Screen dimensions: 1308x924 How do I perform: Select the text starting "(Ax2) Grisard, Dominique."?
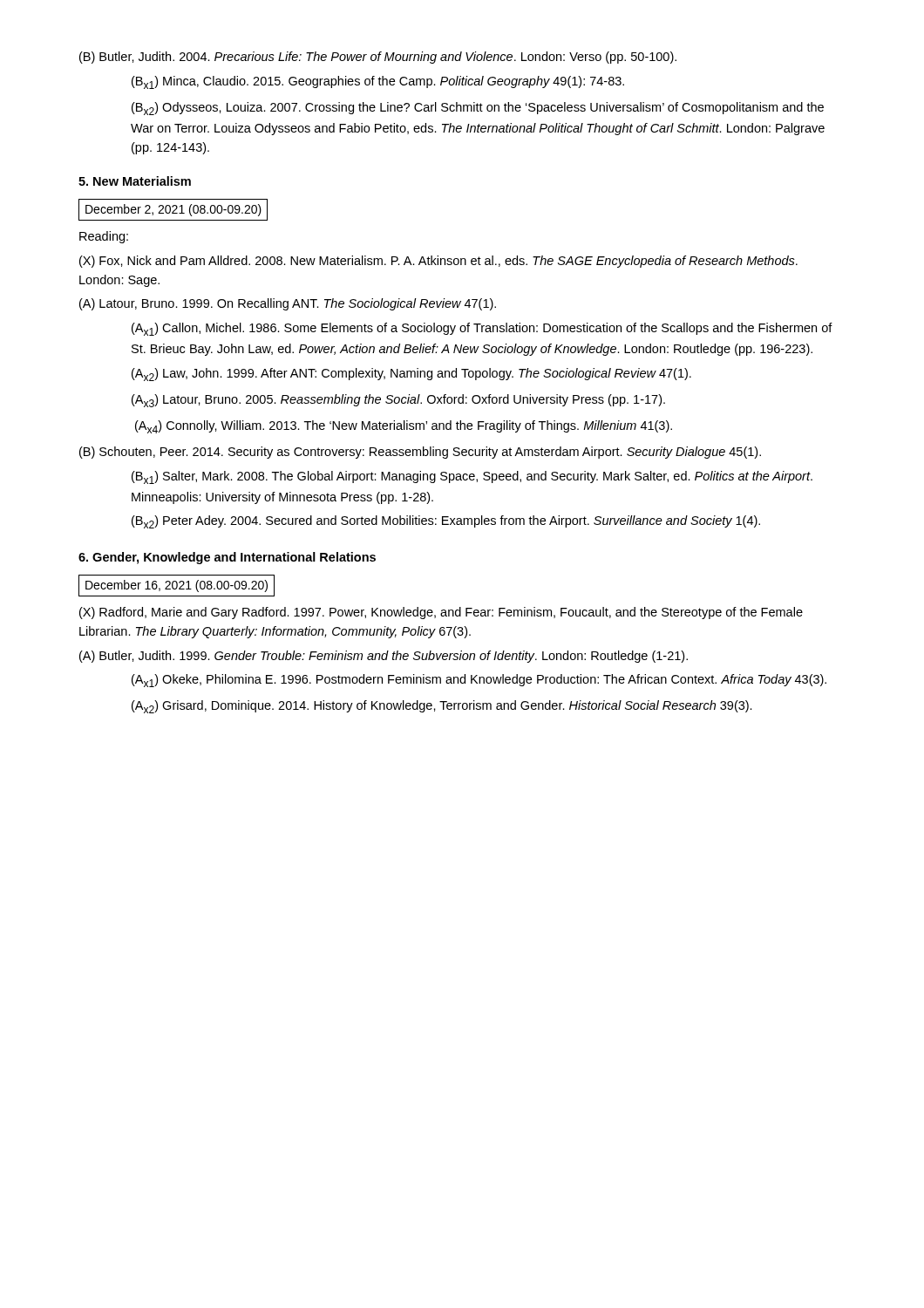coord(442,707)
